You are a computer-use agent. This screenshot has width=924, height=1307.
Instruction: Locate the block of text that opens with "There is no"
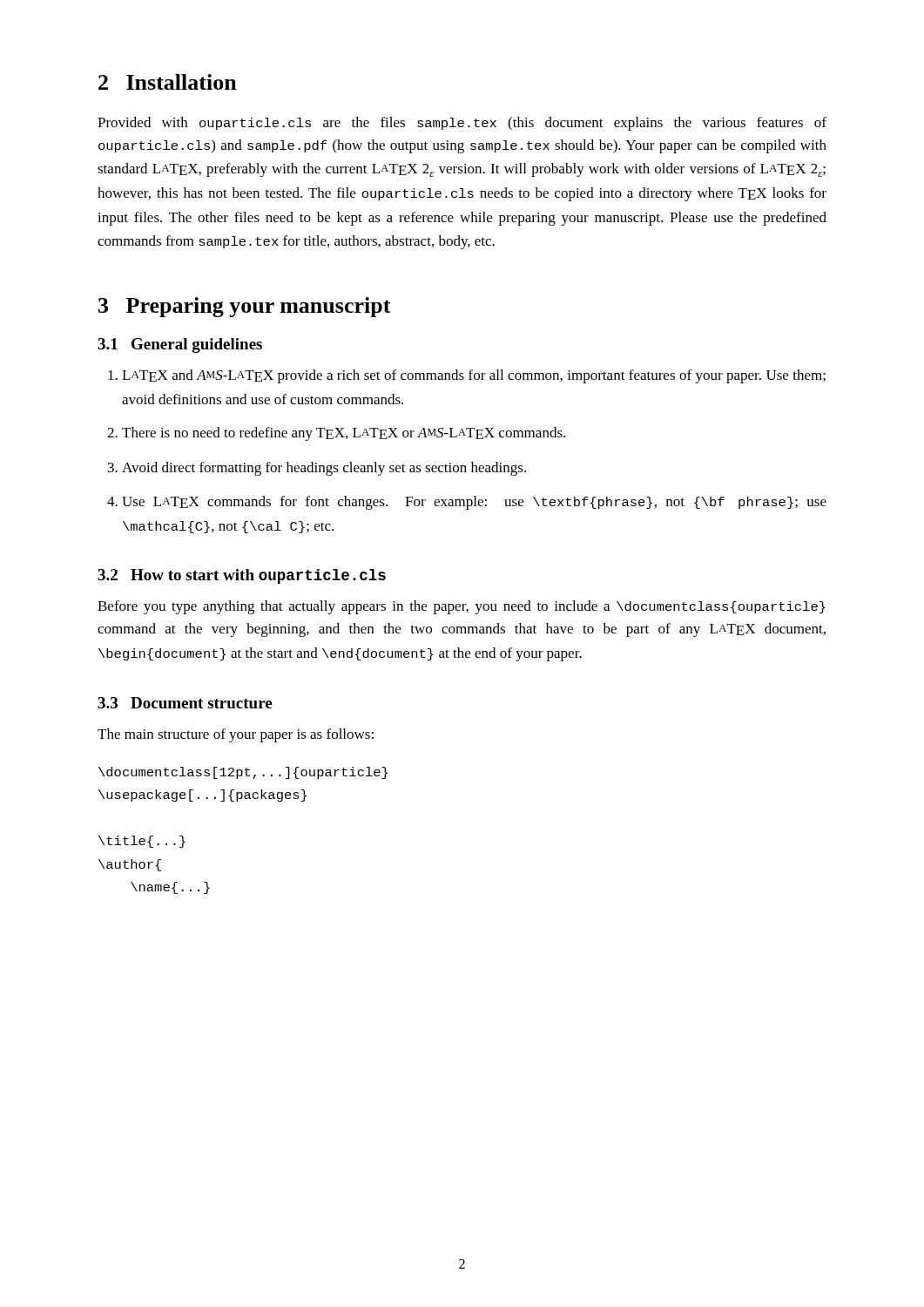click(462, 434)
